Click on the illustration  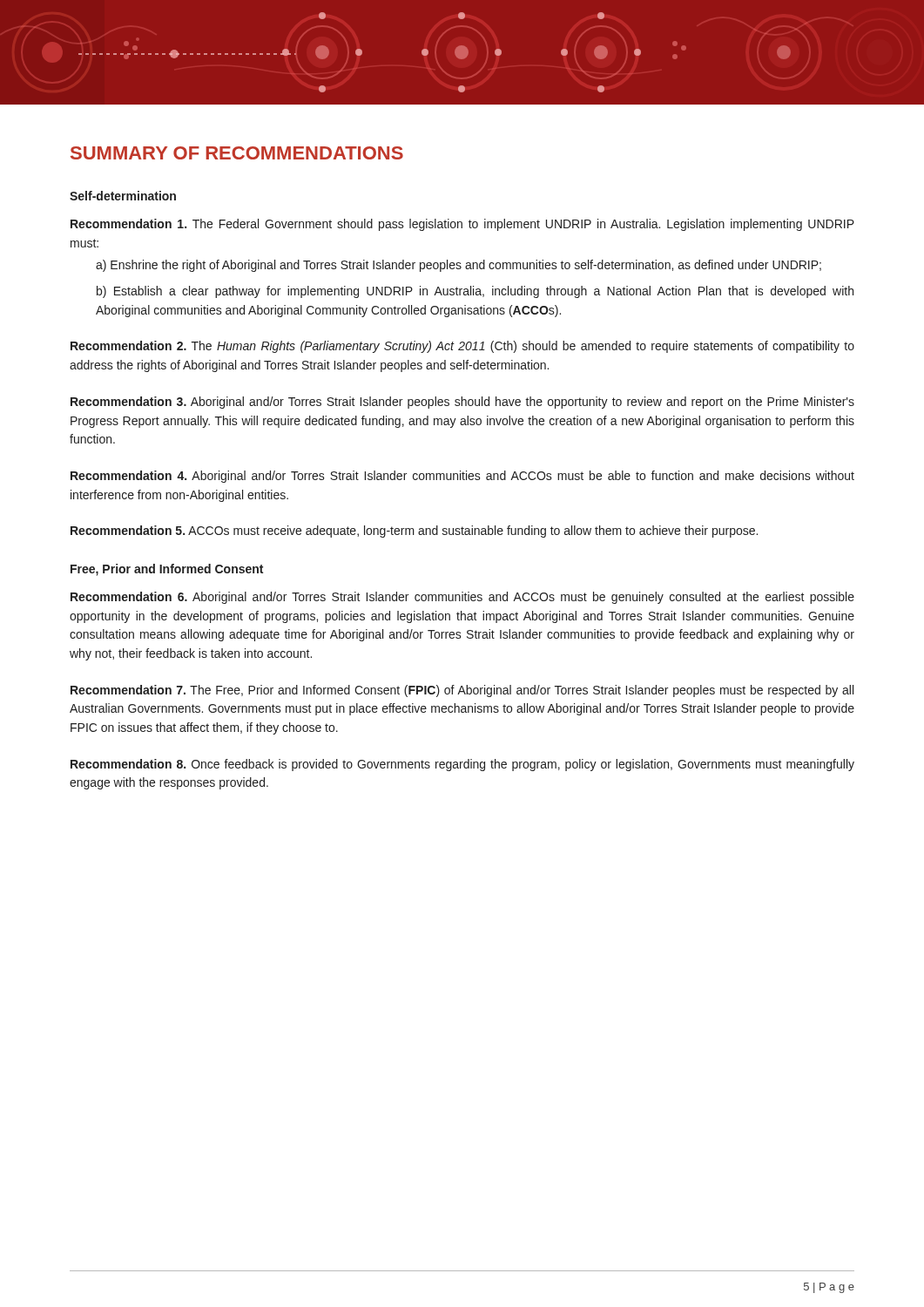tap(462, 54)
